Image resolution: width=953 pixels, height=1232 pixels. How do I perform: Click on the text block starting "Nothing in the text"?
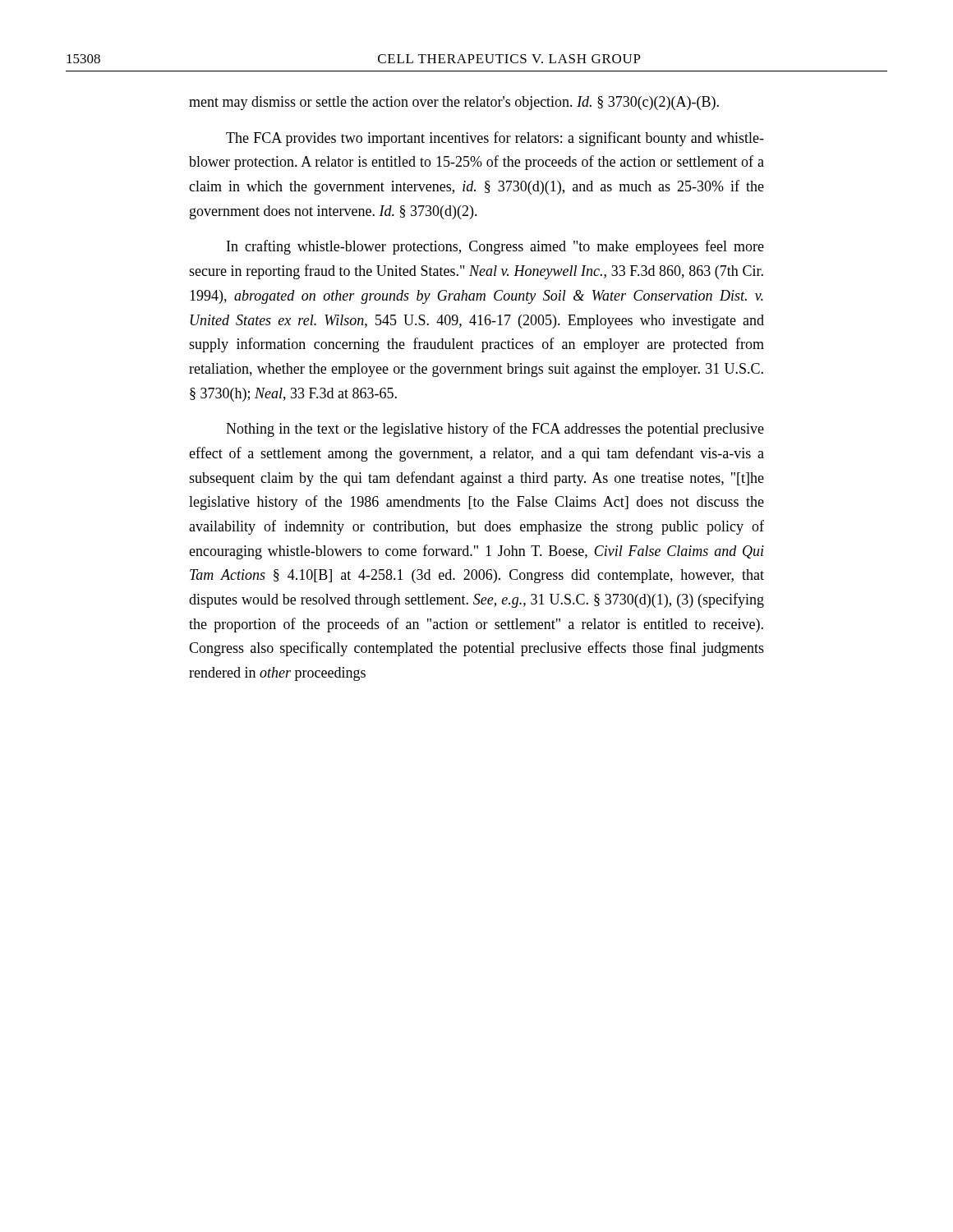click(476, 551)
